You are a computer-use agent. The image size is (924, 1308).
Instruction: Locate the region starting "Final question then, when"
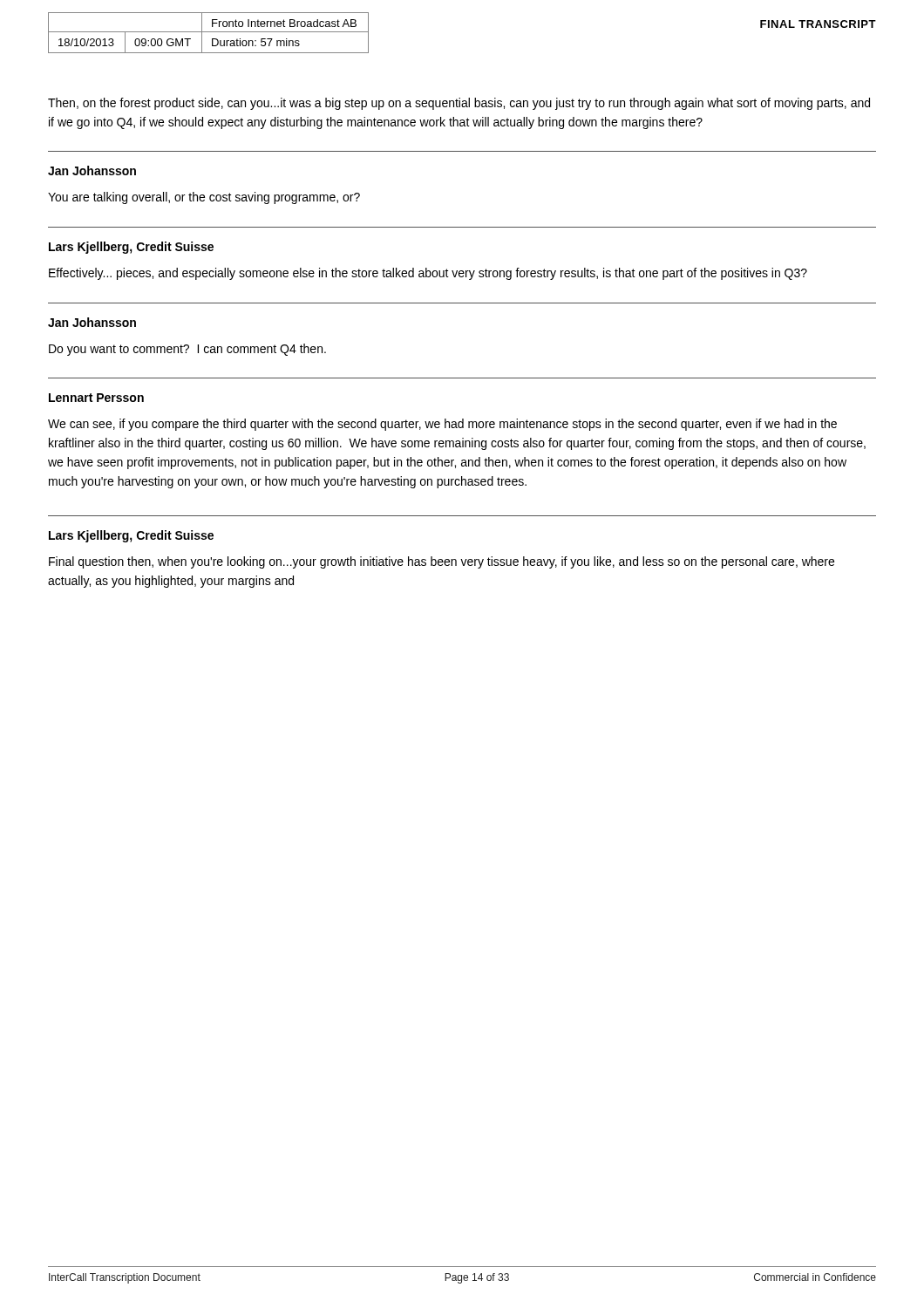tap(441, 571)
